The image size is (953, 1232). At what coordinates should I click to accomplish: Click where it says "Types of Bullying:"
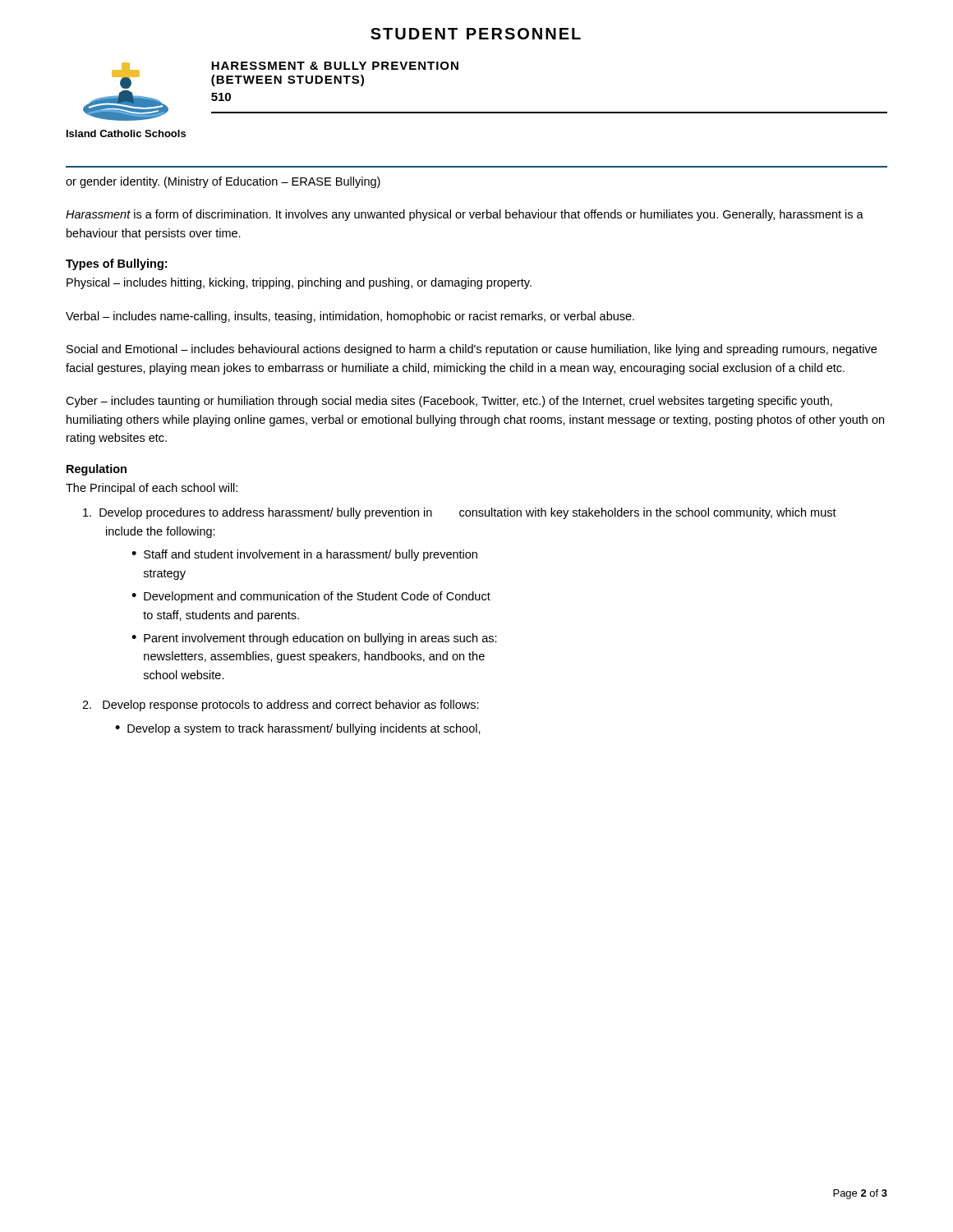coord(117,264)
